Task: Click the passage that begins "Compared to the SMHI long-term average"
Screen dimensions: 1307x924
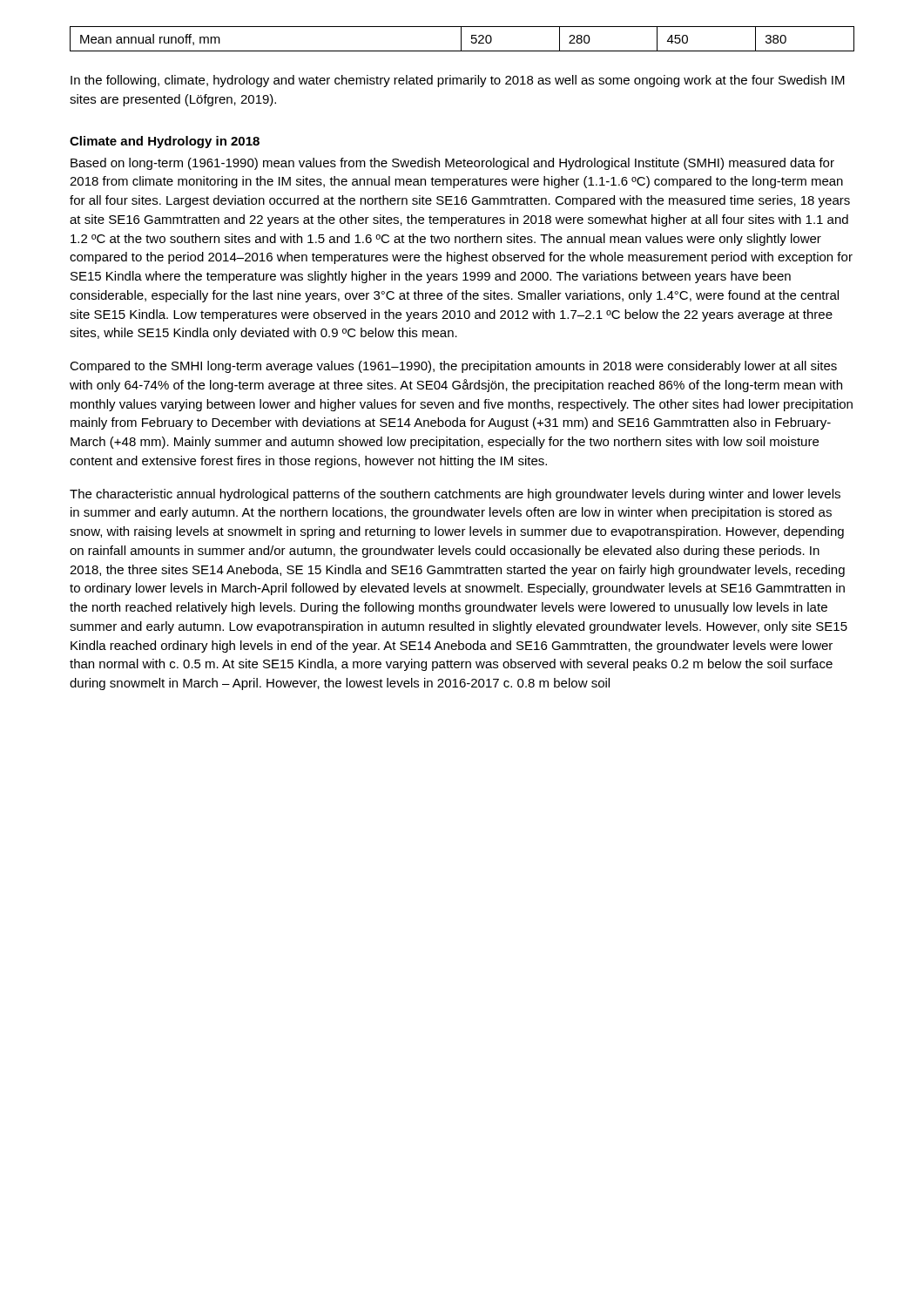Action: pos(462,413)
